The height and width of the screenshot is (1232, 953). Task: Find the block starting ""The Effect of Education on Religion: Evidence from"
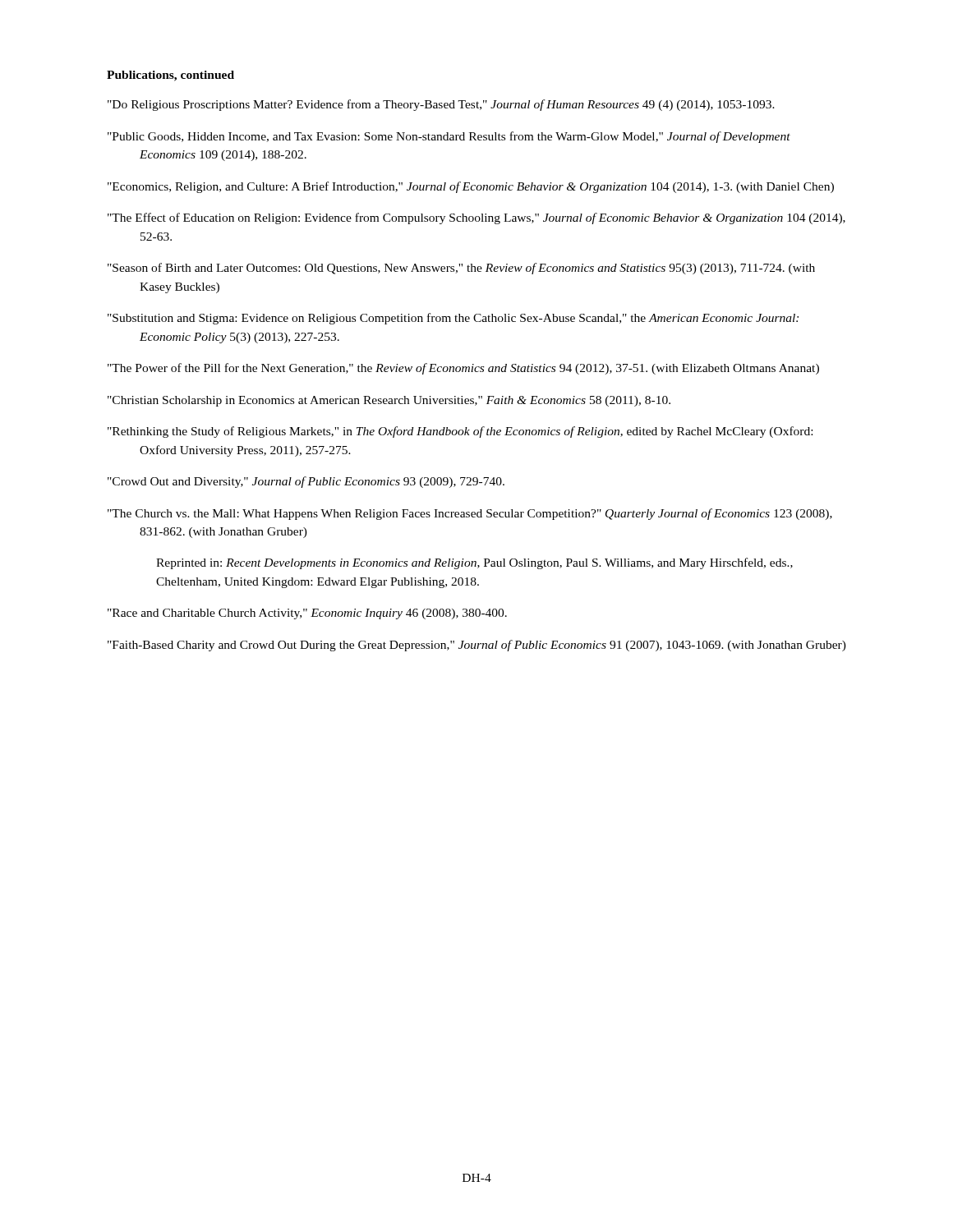pyautogui.click(x=476, y=227)
